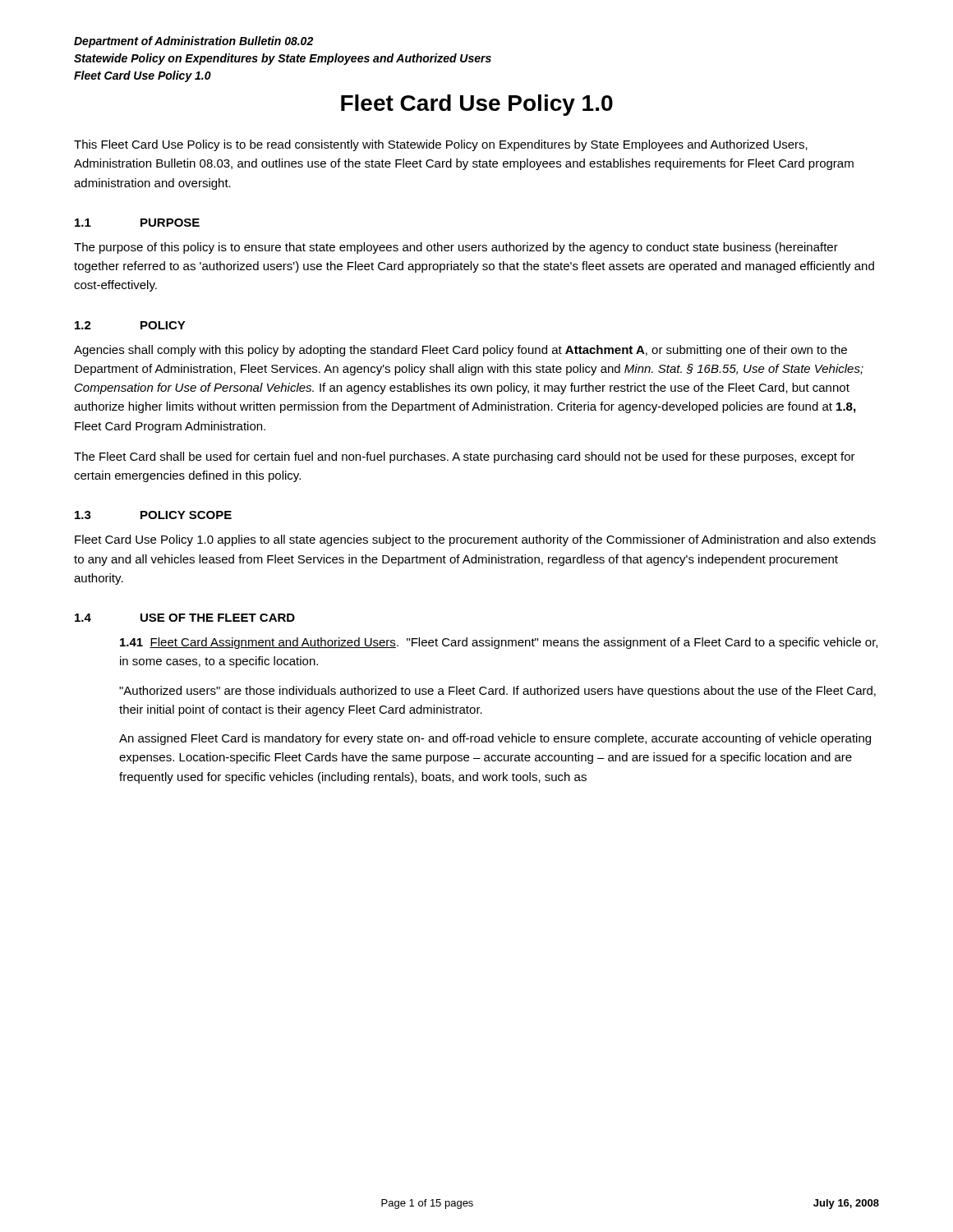Where is the passage that starts "Fleet Card Use Policy 1.0 applies to all"?

click(x=475, y=559)
